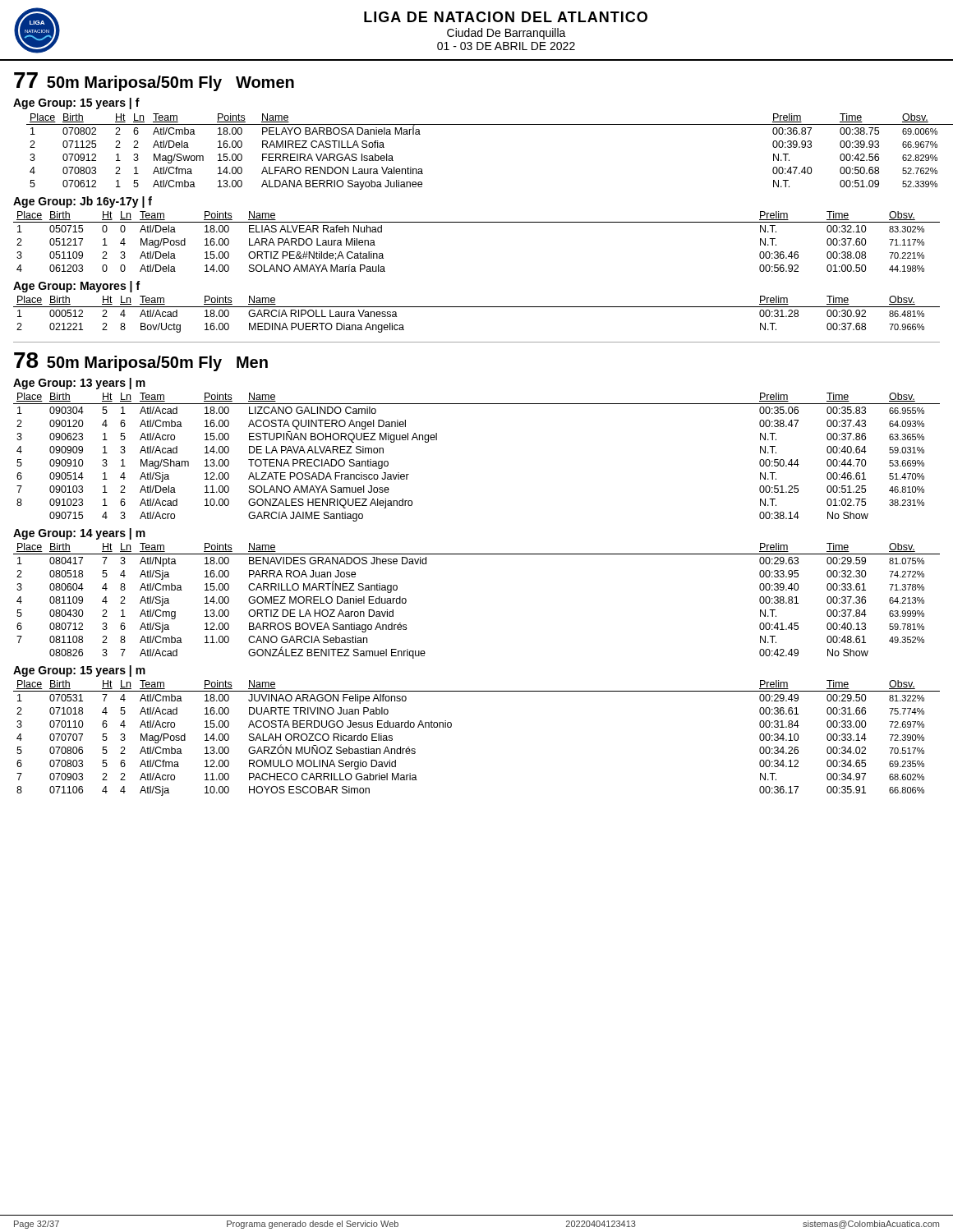Locate the table with the text "GONZÁLEZ BENITEZ Samuel Enrique"
The width and height of the screenshot is (953, 1232).
click(x=476, y=600)
